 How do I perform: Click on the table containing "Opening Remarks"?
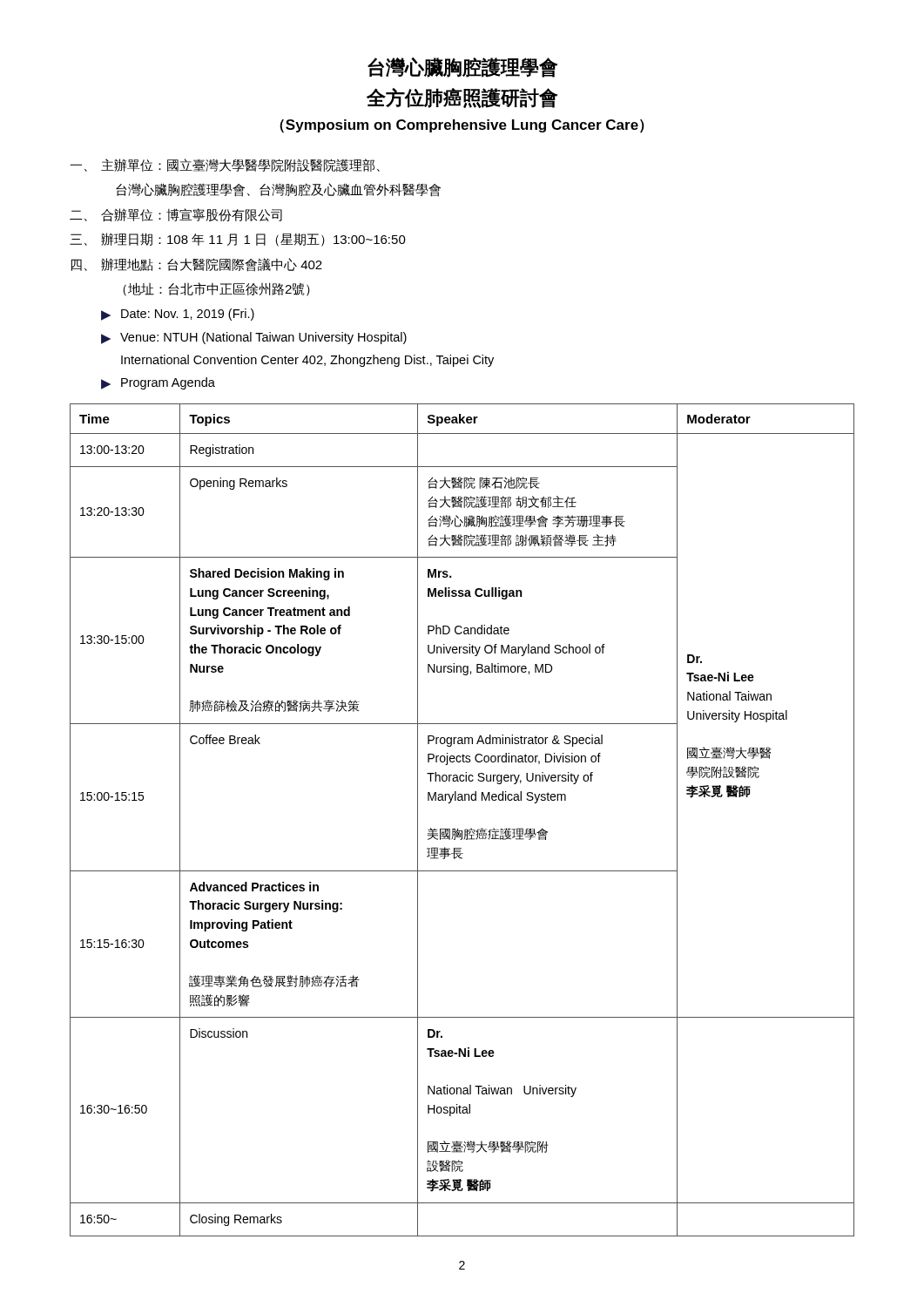(x=462, y=820)
